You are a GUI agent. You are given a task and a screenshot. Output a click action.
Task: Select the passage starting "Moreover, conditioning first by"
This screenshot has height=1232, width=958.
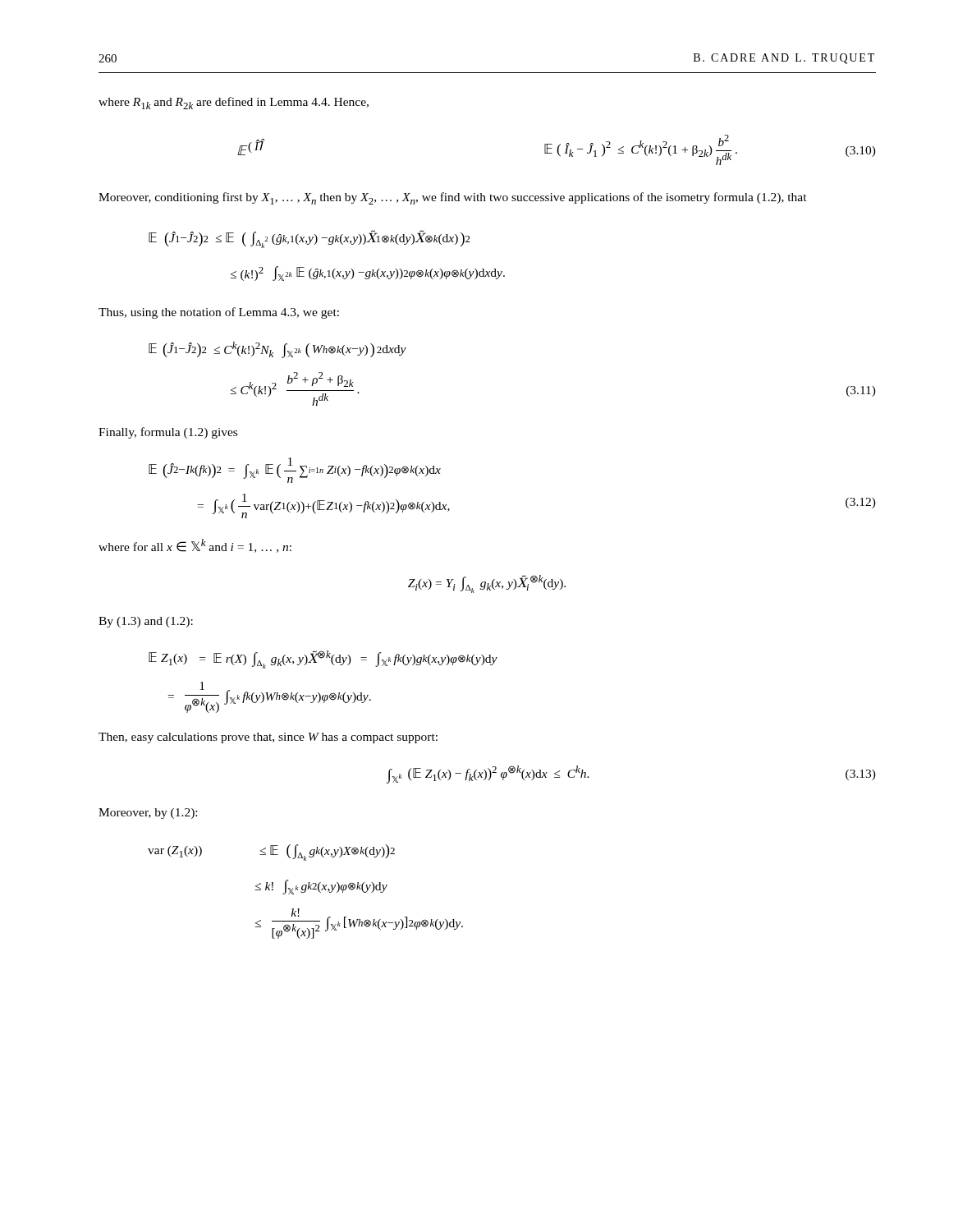click(x=453, y=198)
